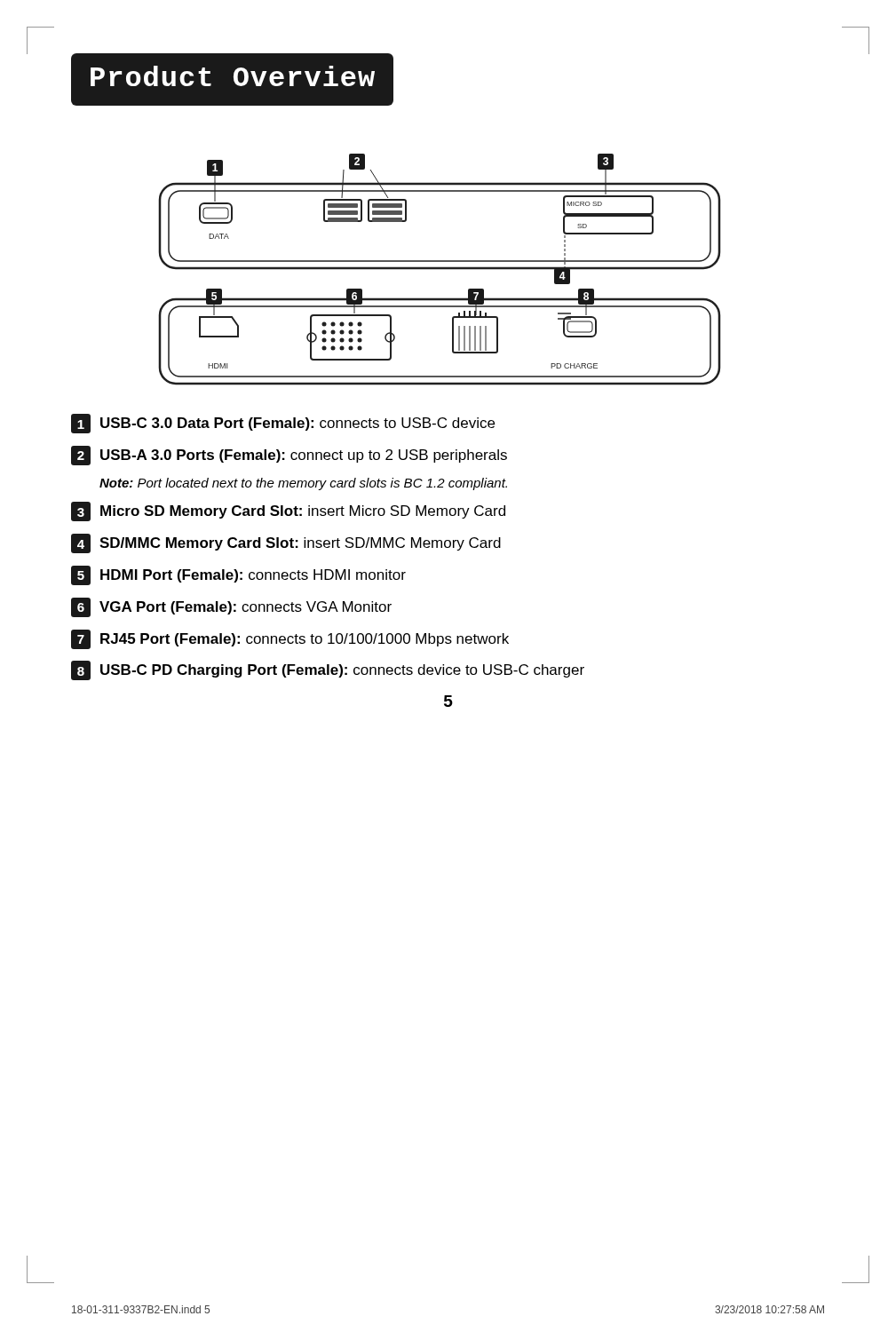Click on the list item containing "6 VGA Port (Female): connects VGA"
The width and height of the screenshot is (896, 1332).
pyautogui.click(x=231, y=607)
